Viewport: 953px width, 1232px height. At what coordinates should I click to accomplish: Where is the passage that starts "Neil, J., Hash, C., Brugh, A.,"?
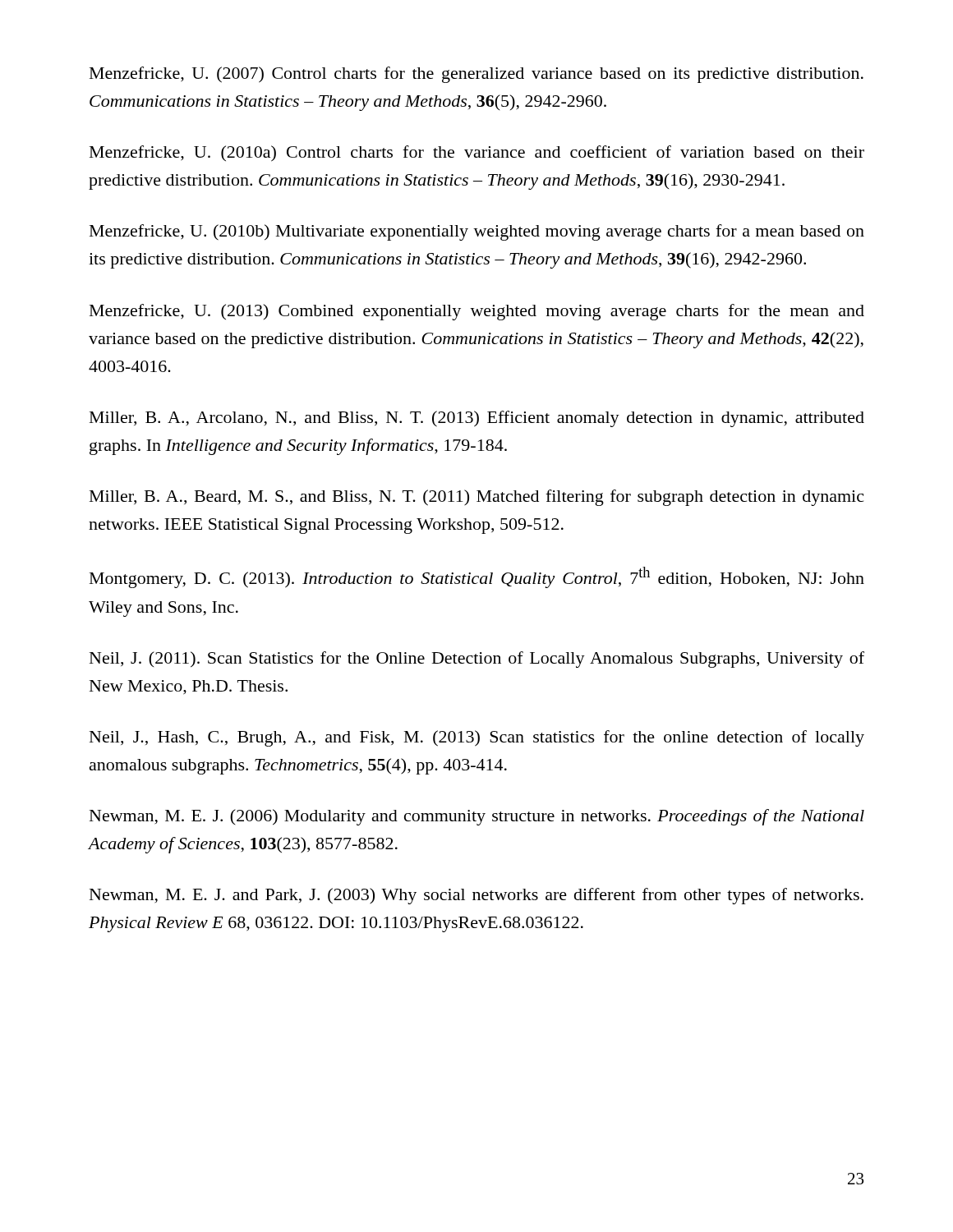[476, 750]
